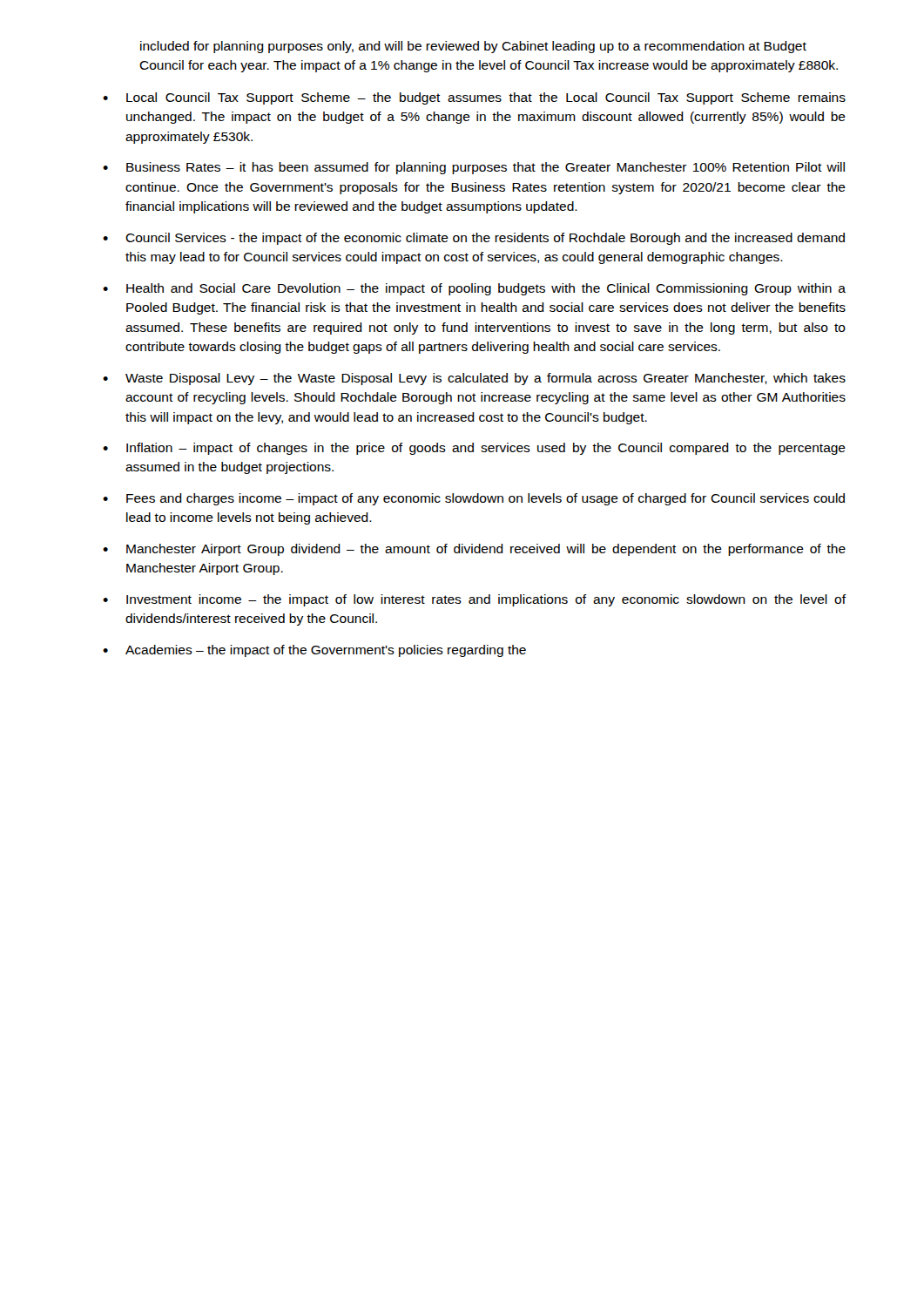Find the element starting "• Fees and charges income – impact of"
This screenshot has height=1307, width=924.
click(x=474, y=508)
